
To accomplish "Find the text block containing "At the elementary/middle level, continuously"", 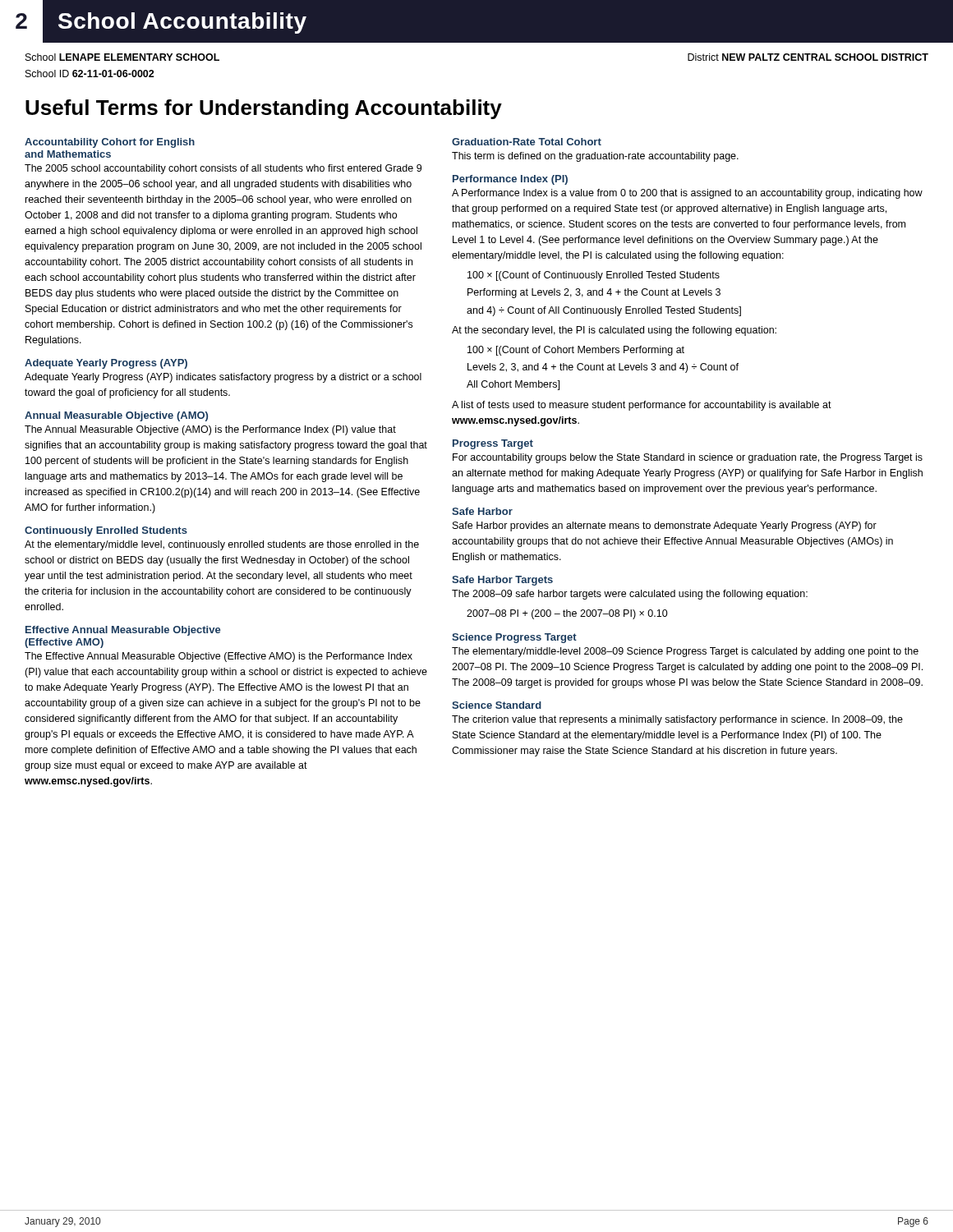I will [x=222, y=576].
